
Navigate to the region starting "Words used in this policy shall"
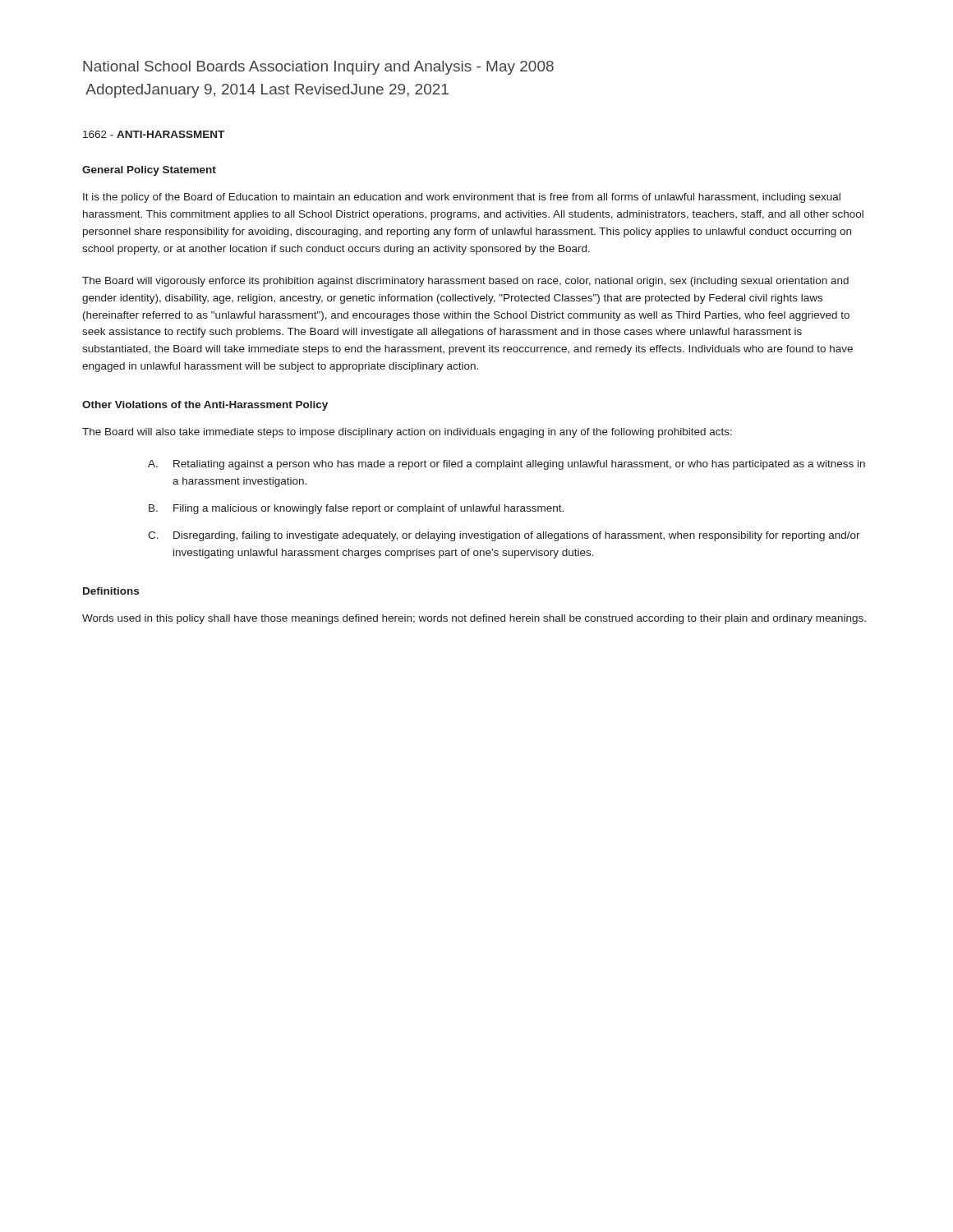[474, 618]
